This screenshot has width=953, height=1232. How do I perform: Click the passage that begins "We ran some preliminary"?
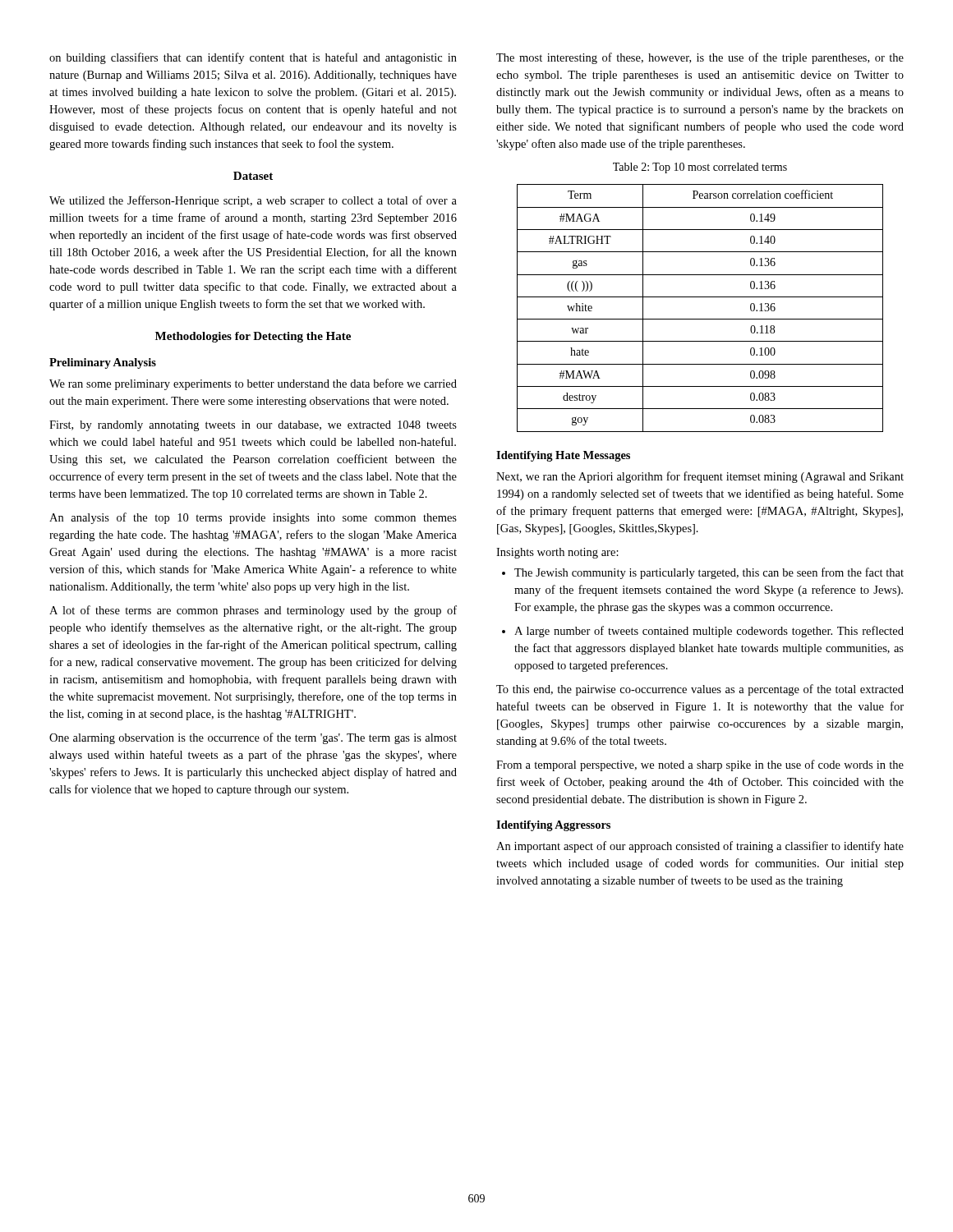click(x=253, y=587)
